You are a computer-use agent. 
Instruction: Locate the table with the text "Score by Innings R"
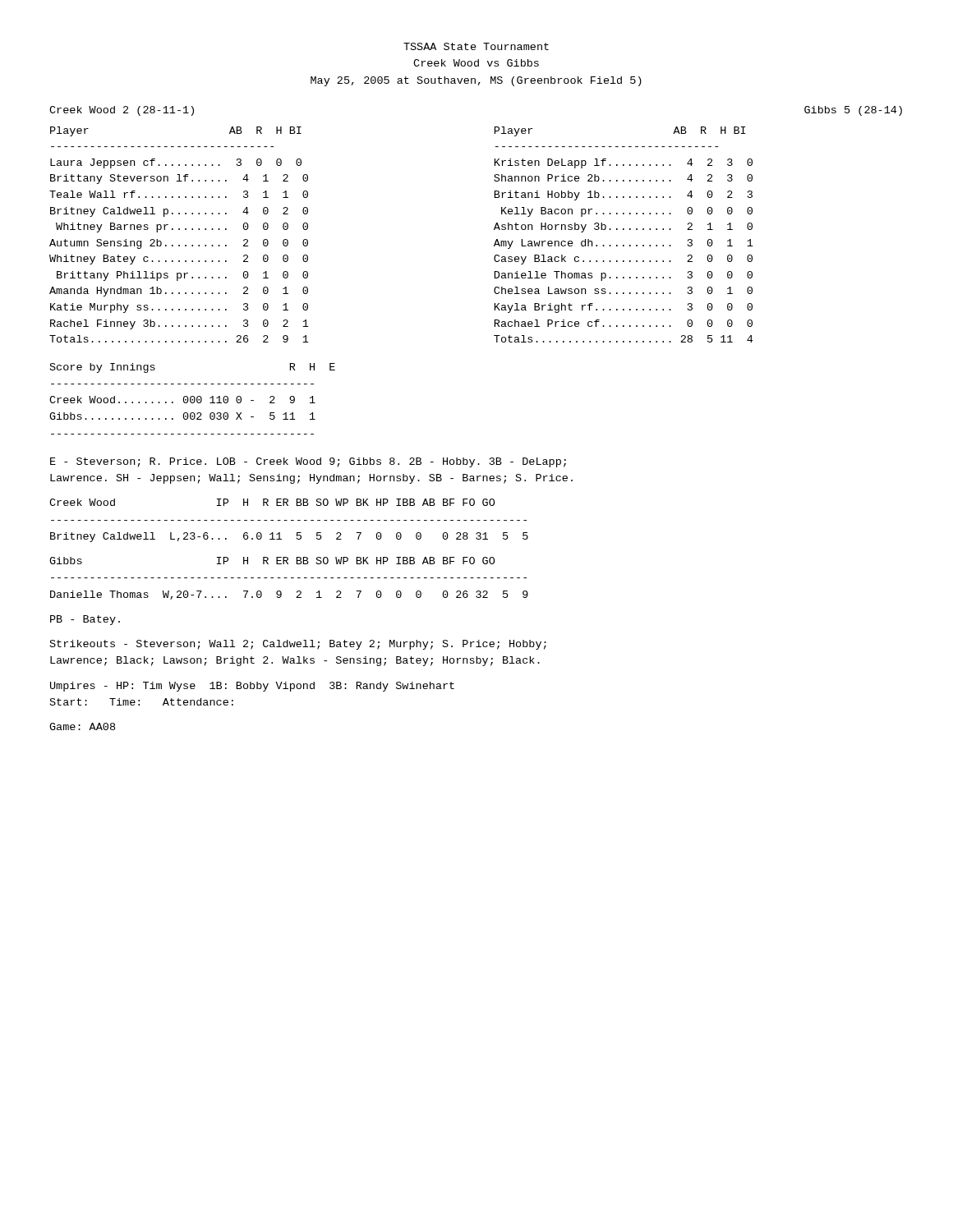pyautogui.click(x=476, y=401)
